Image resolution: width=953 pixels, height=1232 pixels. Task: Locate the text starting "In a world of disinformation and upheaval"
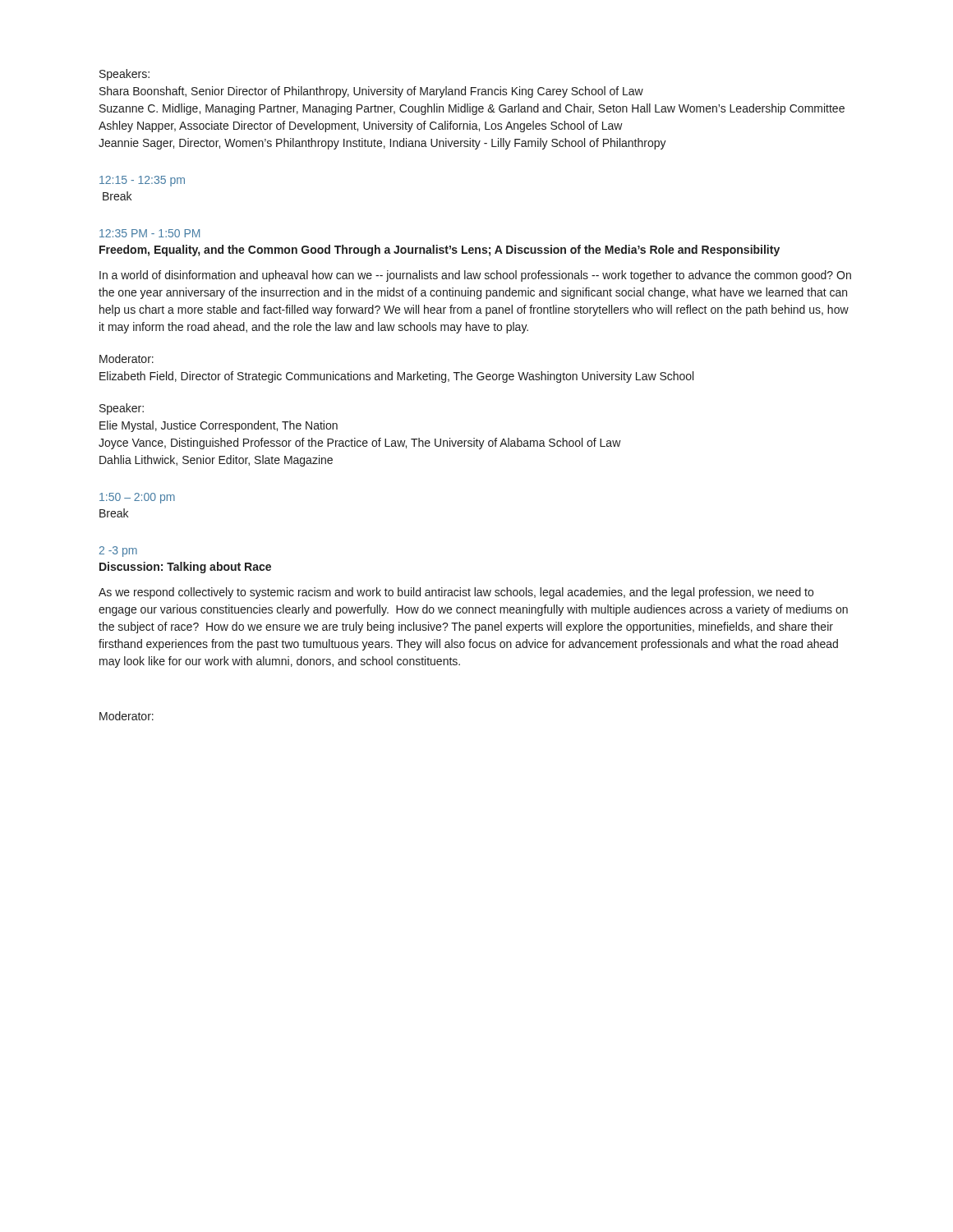click(475, 301)
